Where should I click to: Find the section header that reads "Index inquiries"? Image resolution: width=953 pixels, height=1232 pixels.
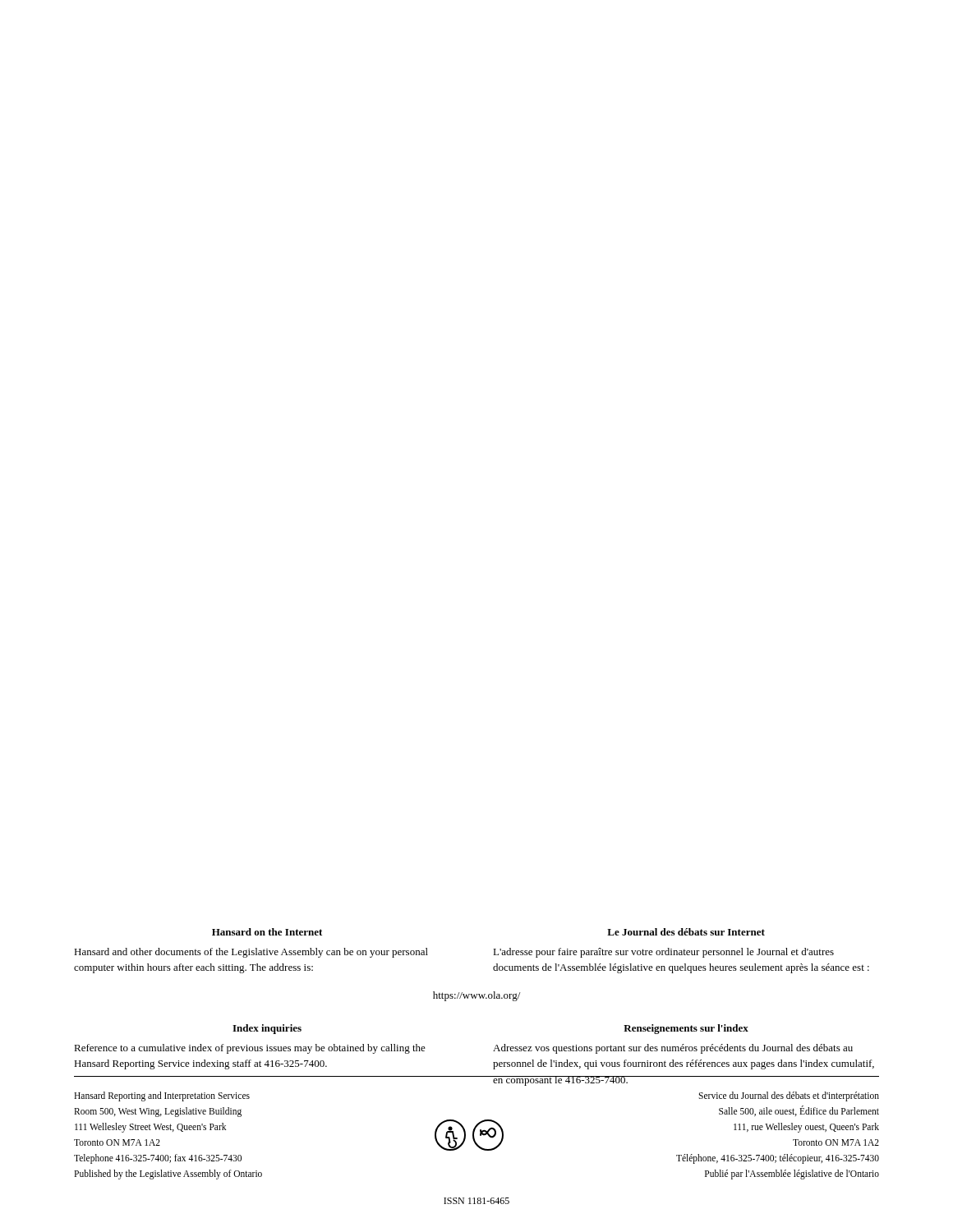267,1027
